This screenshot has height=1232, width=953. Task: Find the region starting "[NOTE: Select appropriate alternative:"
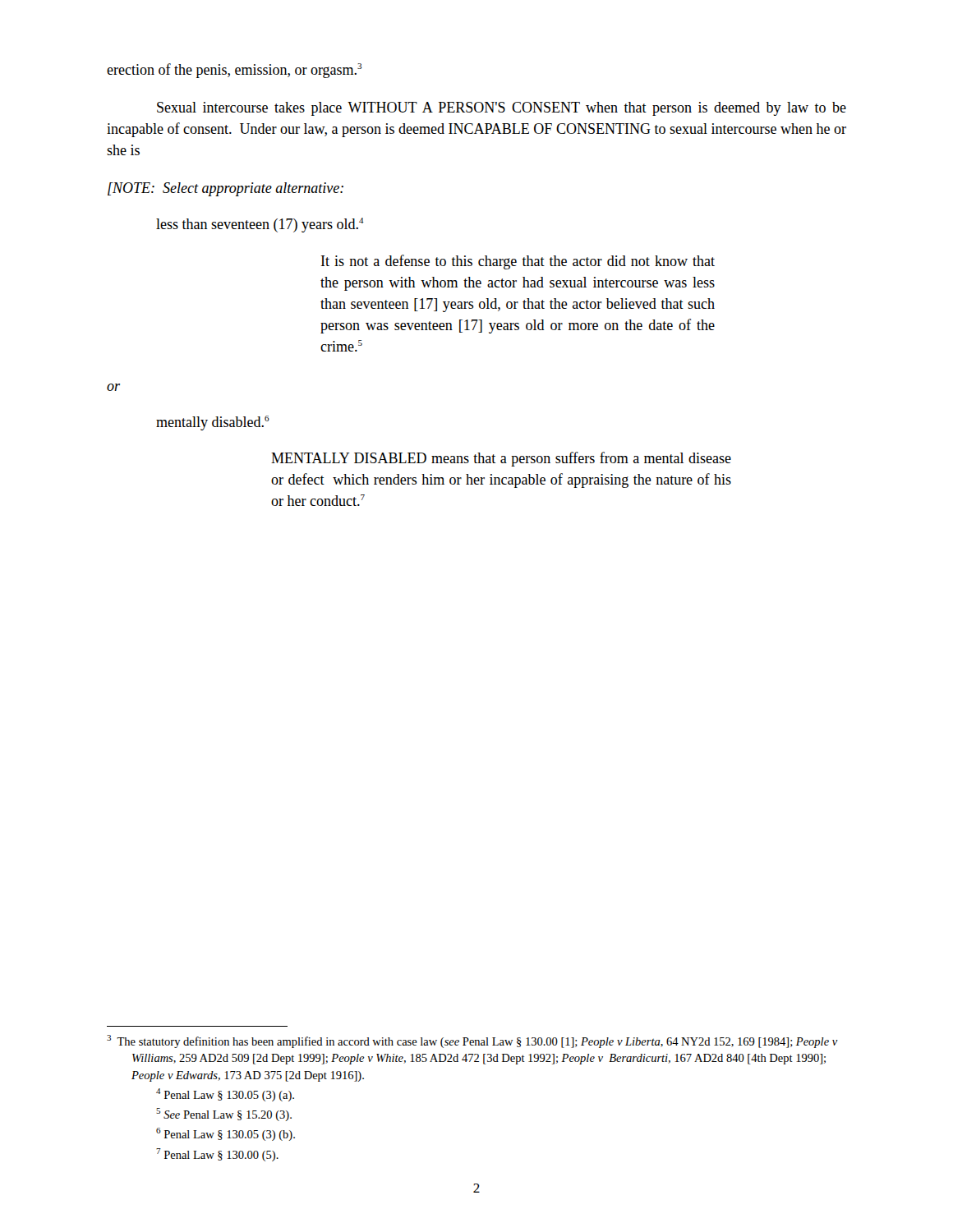click(x=226, y=188)
